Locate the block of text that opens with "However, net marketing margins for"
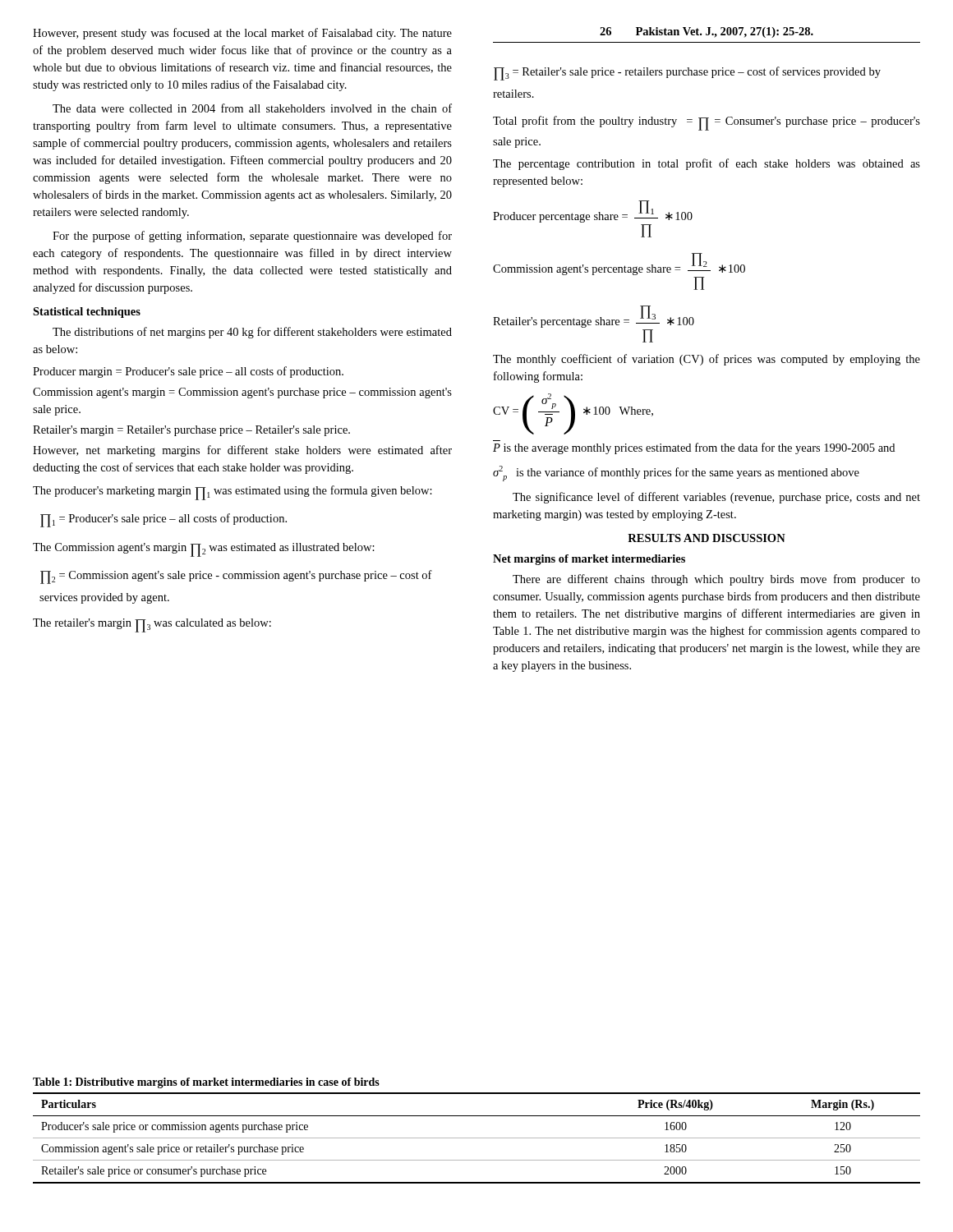 coord(242,459)
